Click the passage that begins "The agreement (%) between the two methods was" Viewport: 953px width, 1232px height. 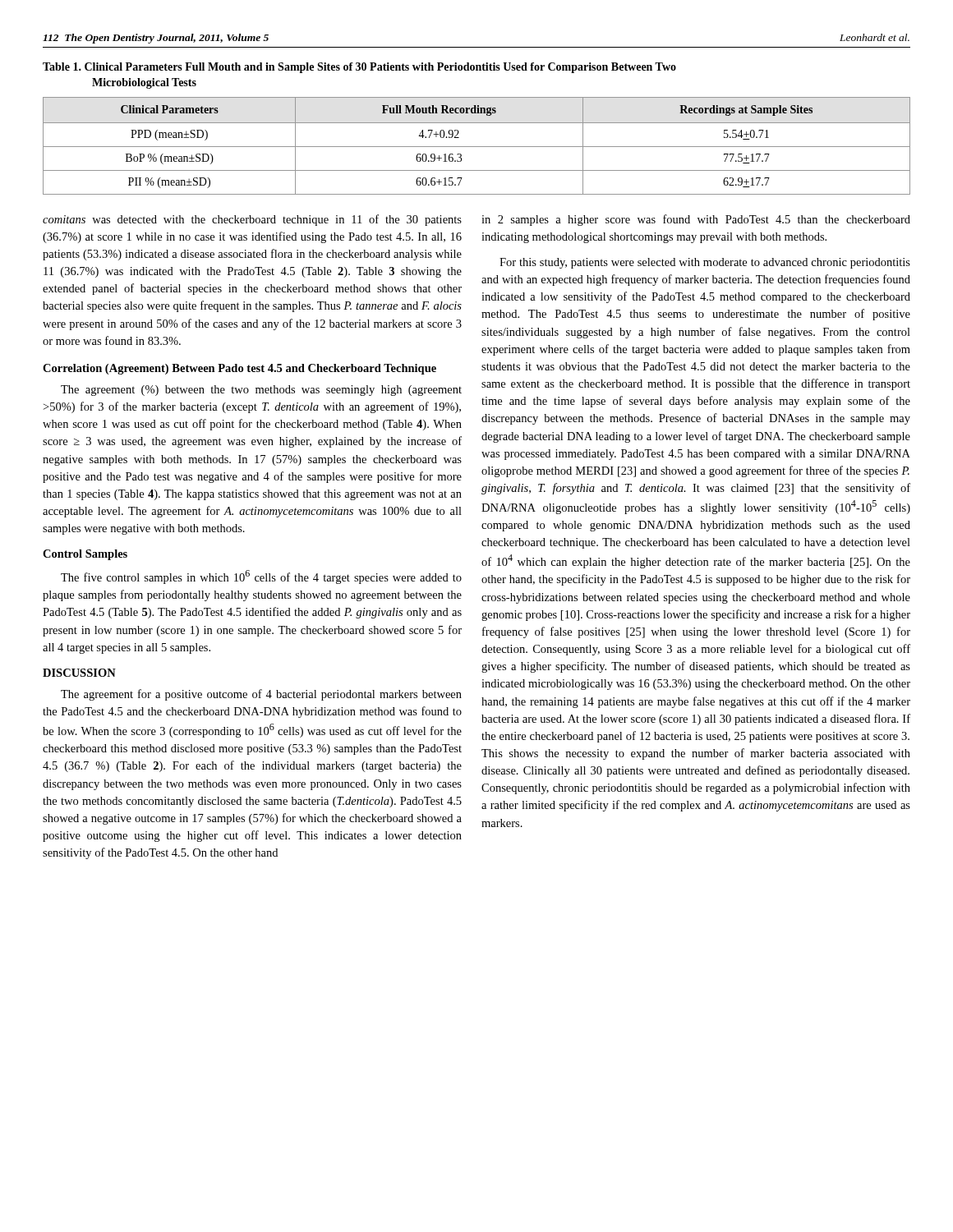coord(252,459)
